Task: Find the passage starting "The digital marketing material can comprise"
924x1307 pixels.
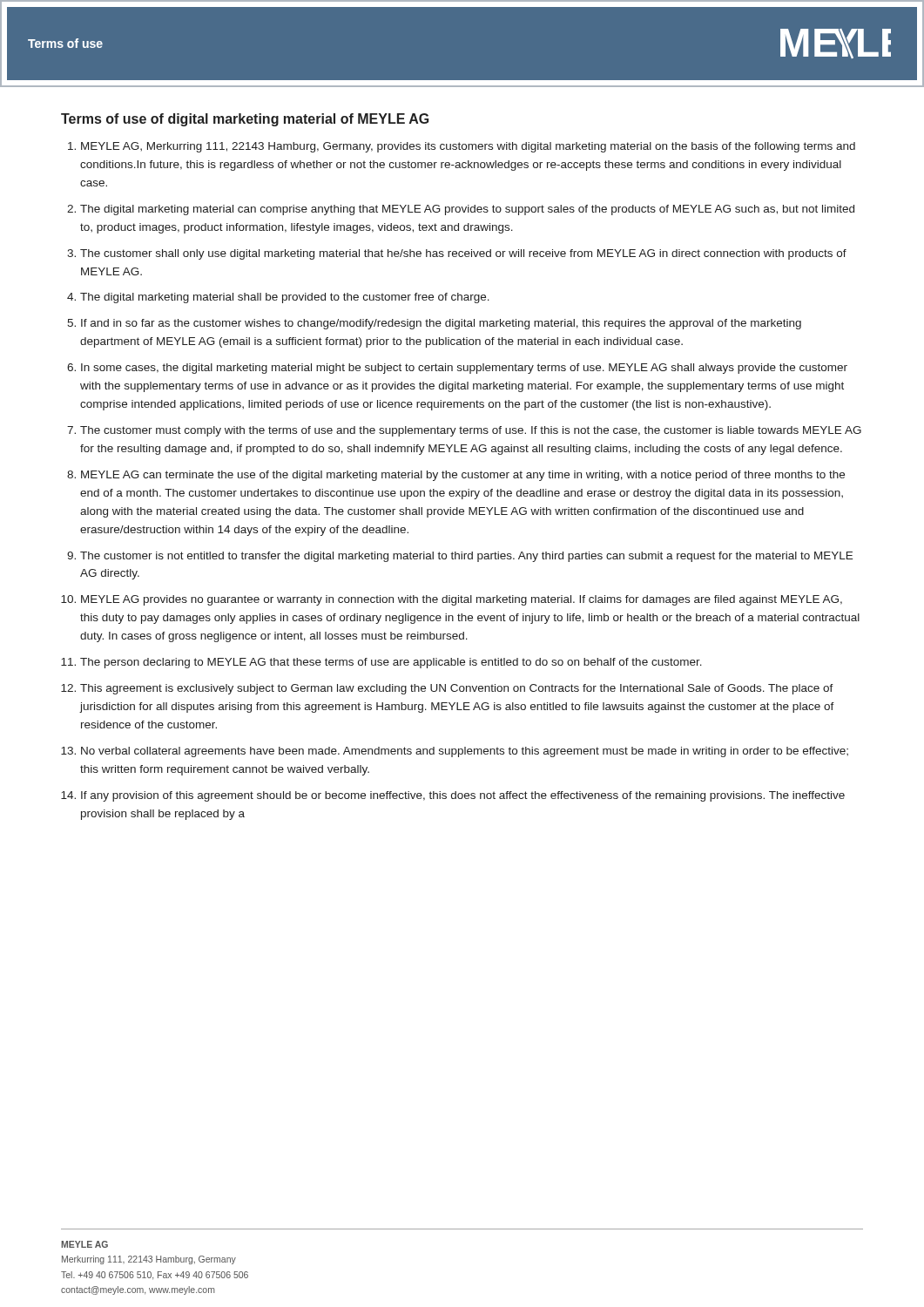Action: point(468,218)
